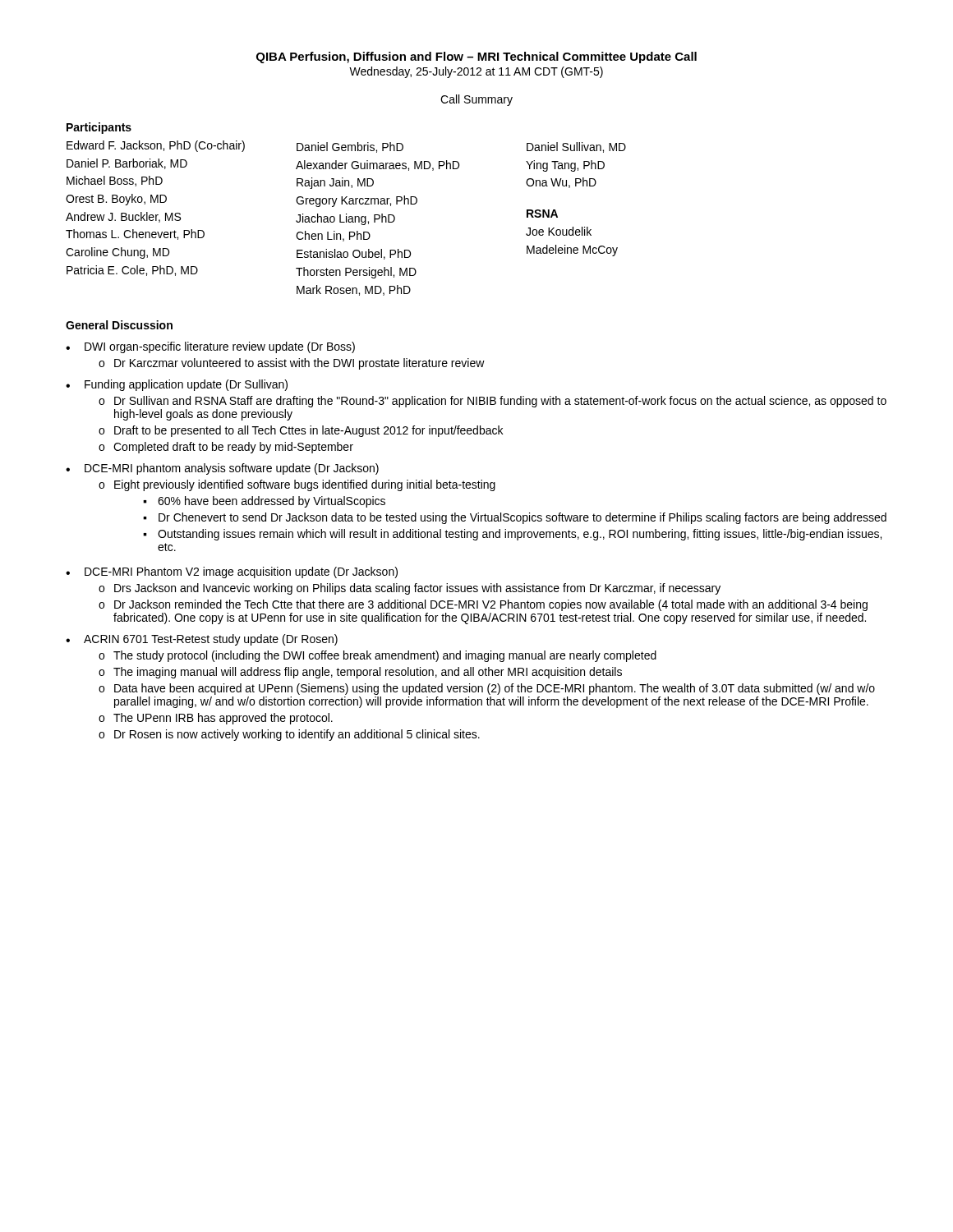The image size is (953, 1232).
Task: Locate the list item containing "o Dr Karczmar volunteered to assist with"
Action: click(x=486, y=363)
